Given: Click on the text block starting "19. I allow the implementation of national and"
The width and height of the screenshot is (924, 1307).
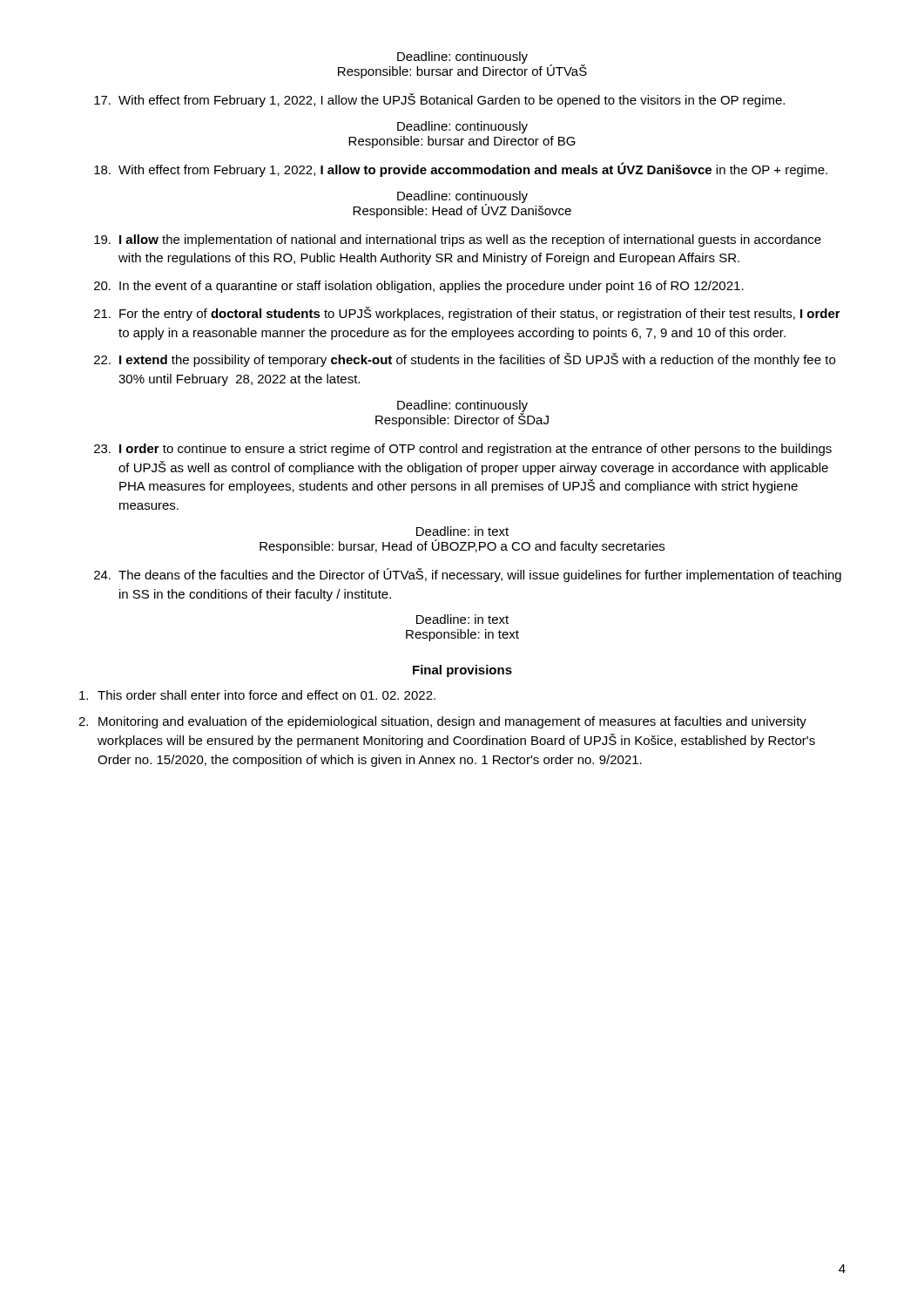Looking at the screenshot, I should click(x=462, y=249).
